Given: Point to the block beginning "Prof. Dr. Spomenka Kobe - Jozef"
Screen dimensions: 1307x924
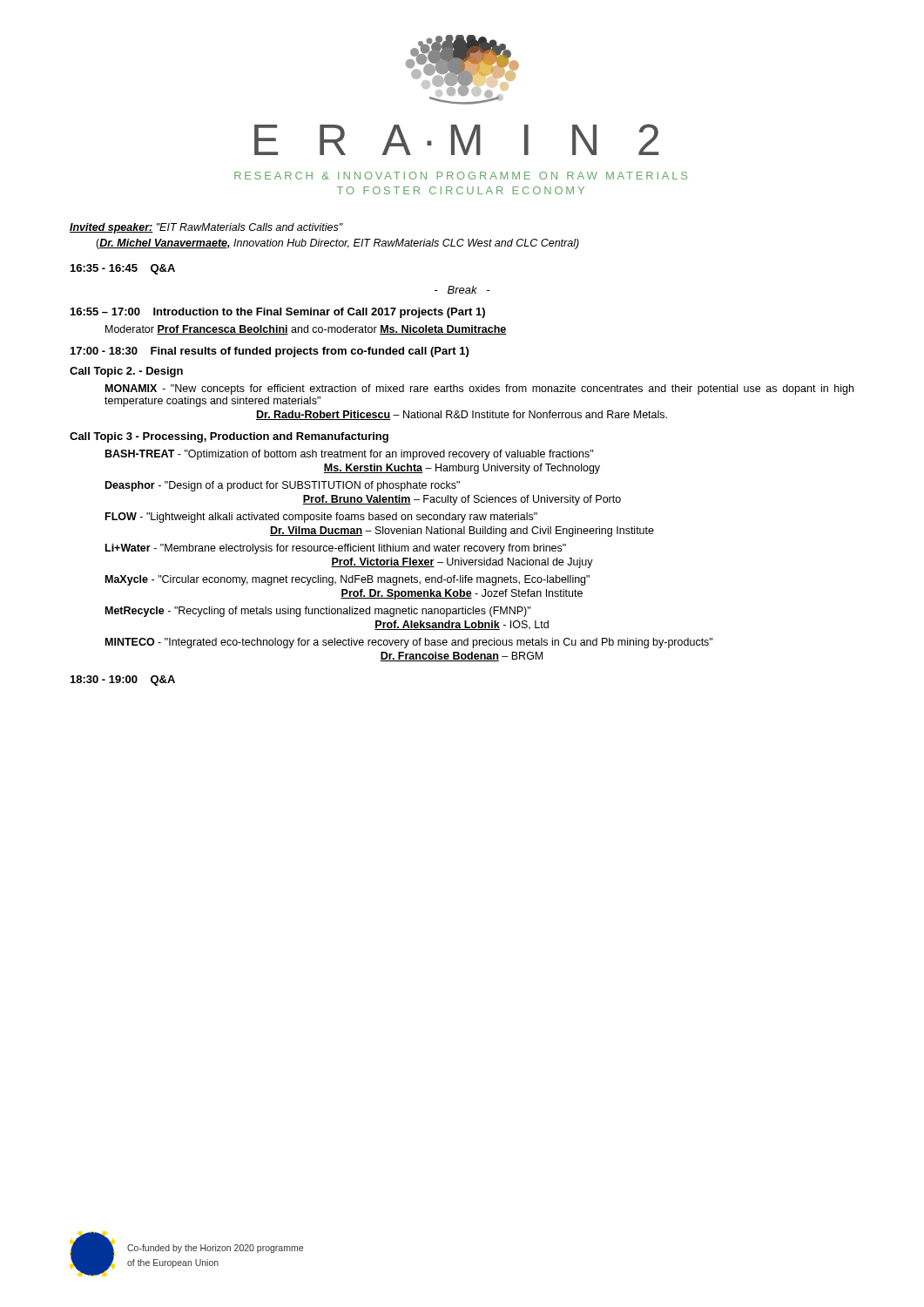Looking at the screenshot, I should [462, 593].
